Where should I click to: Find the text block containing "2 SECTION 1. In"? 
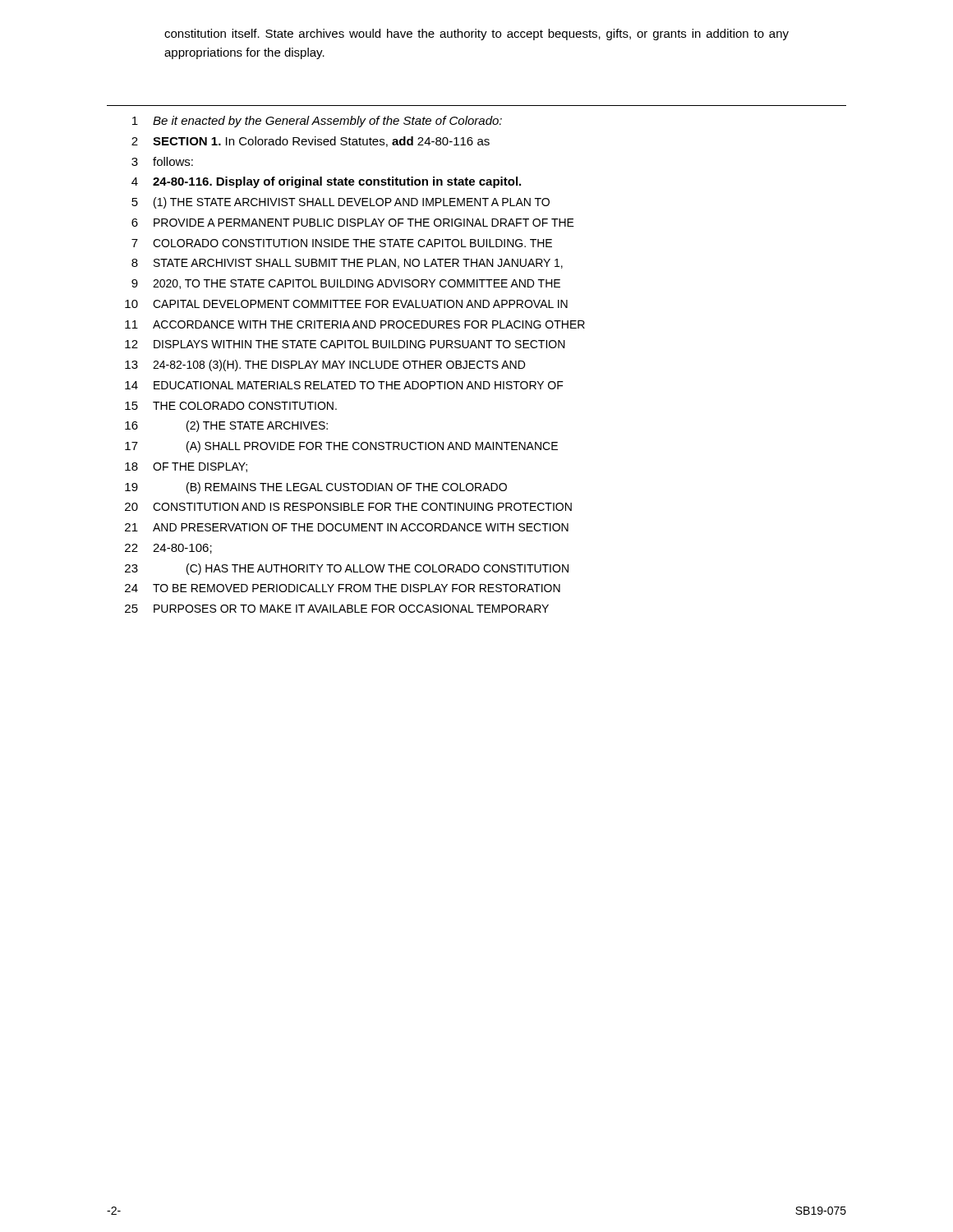(476, 141)
